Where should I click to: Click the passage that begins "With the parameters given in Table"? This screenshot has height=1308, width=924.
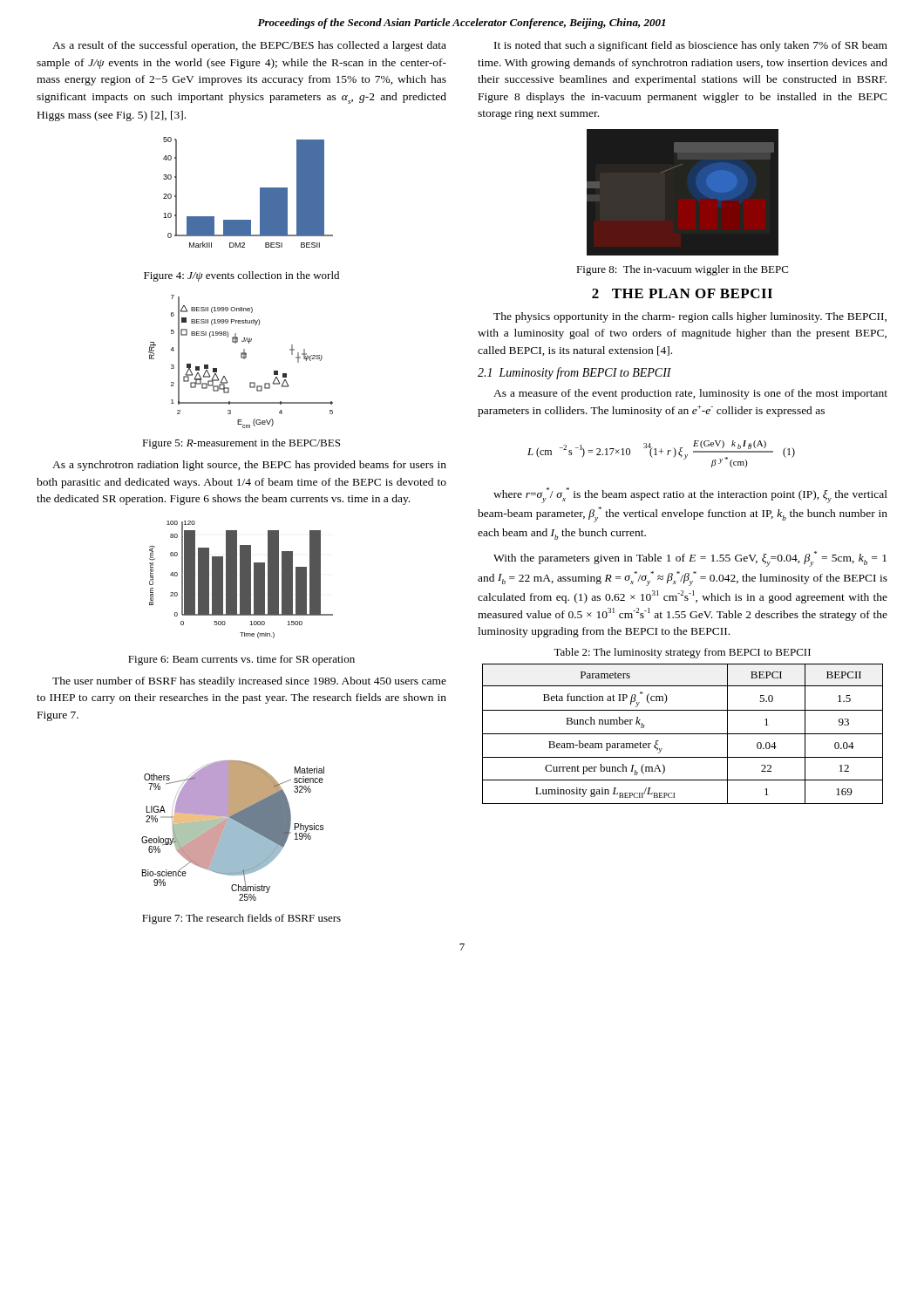tap(683, 594)
